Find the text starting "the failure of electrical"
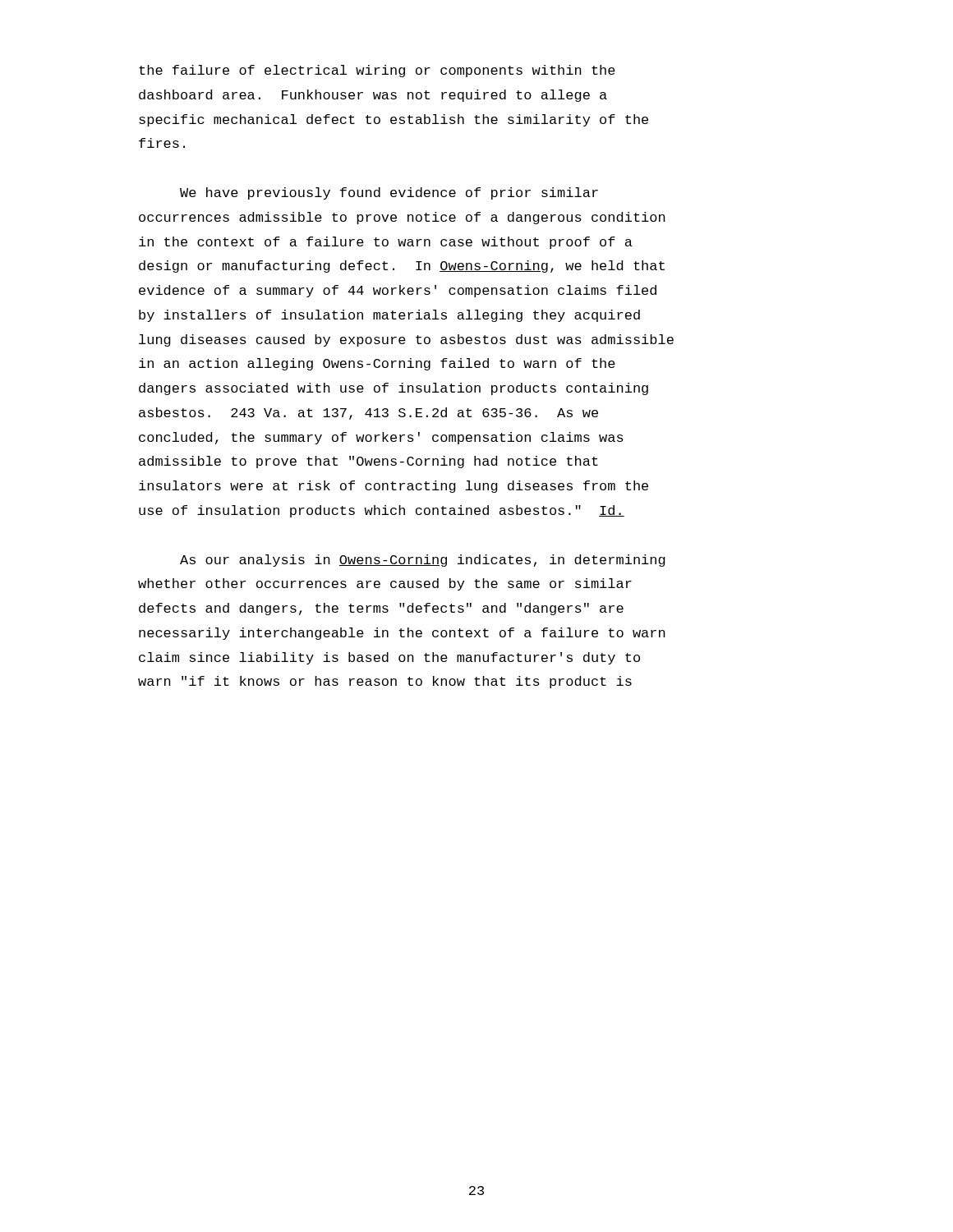 pyautogui.click(x=394, y=108)
